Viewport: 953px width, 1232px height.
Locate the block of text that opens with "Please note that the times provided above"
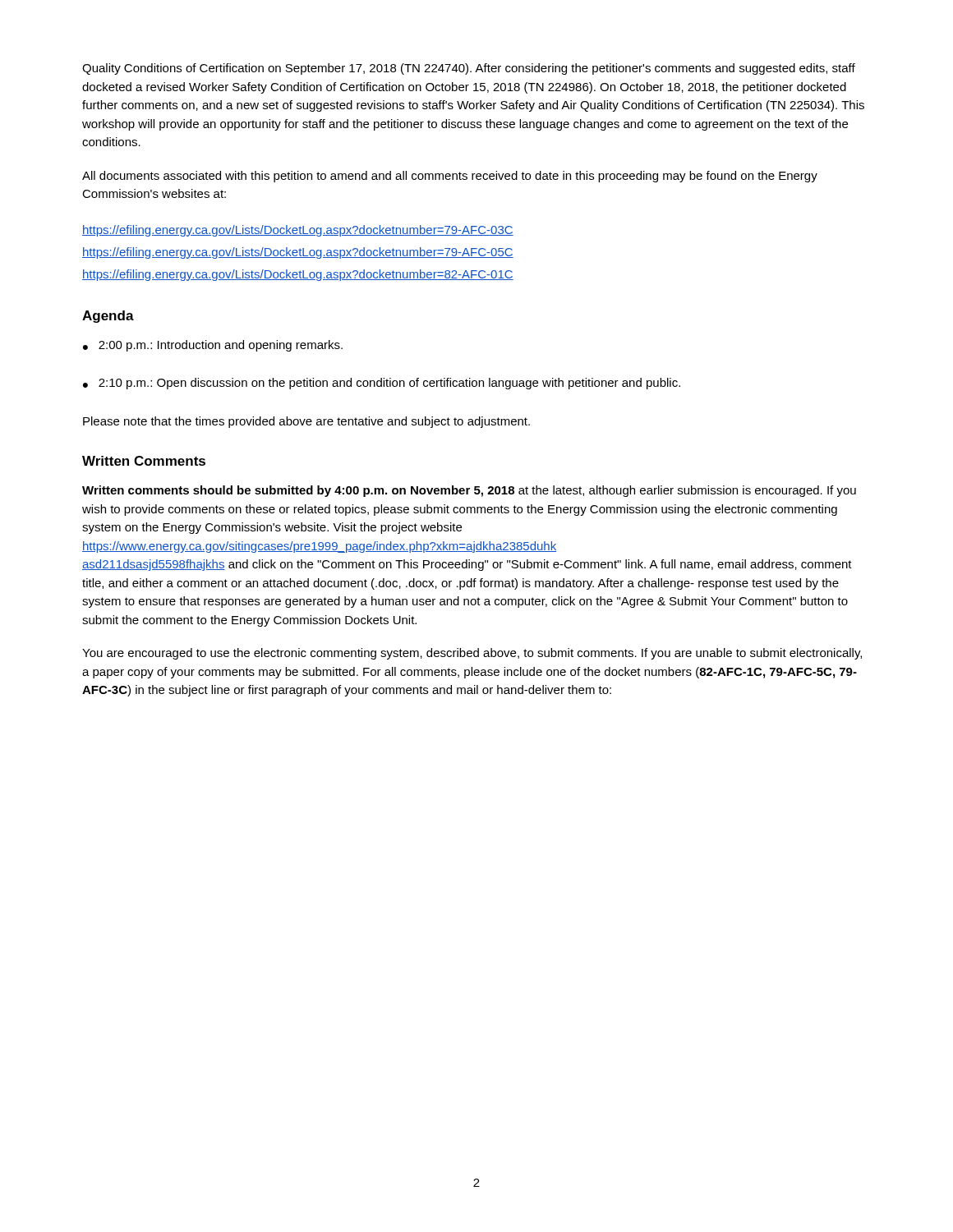click(307, 421)
